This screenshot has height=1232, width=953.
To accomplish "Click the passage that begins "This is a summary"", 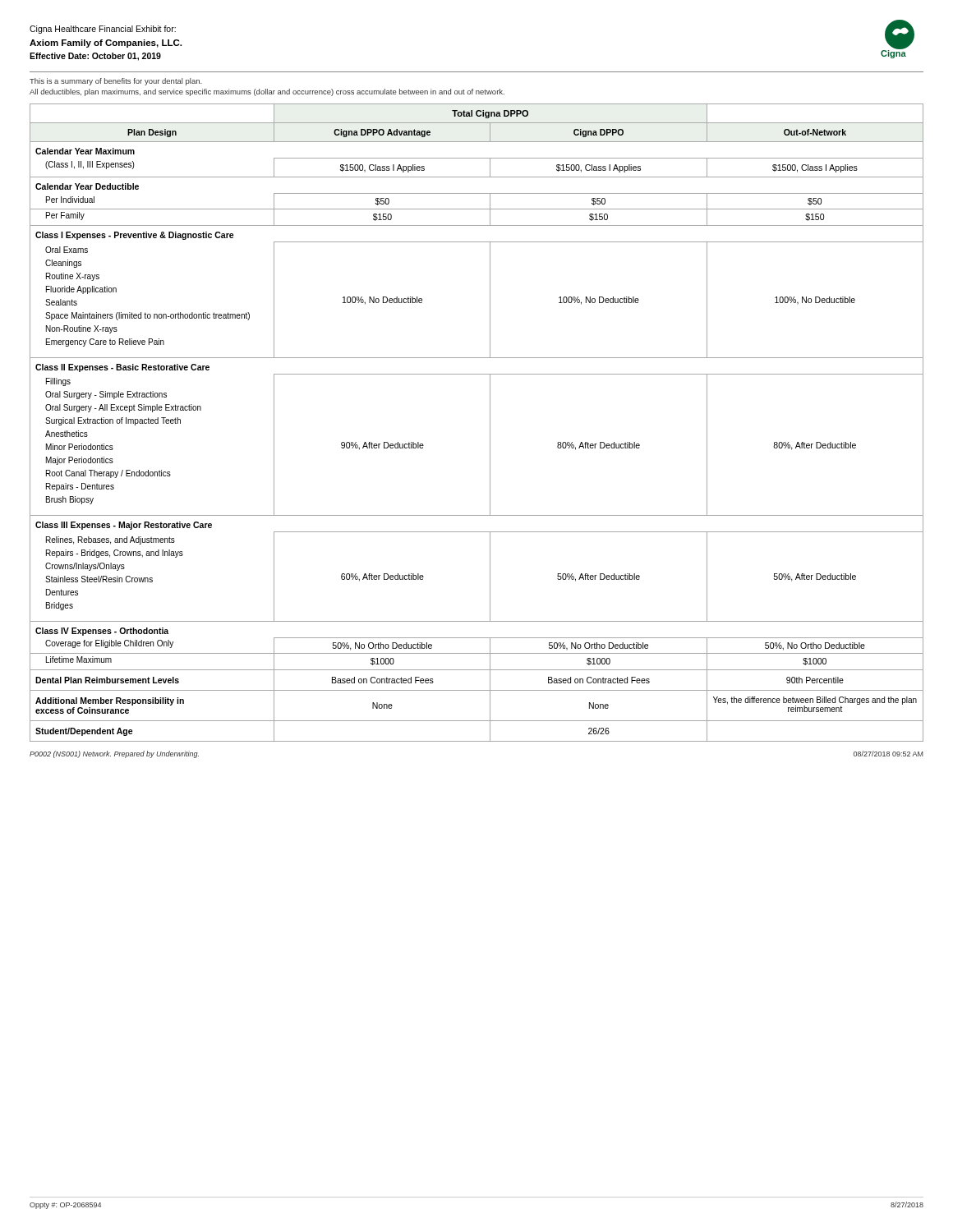I will [267, 86].
